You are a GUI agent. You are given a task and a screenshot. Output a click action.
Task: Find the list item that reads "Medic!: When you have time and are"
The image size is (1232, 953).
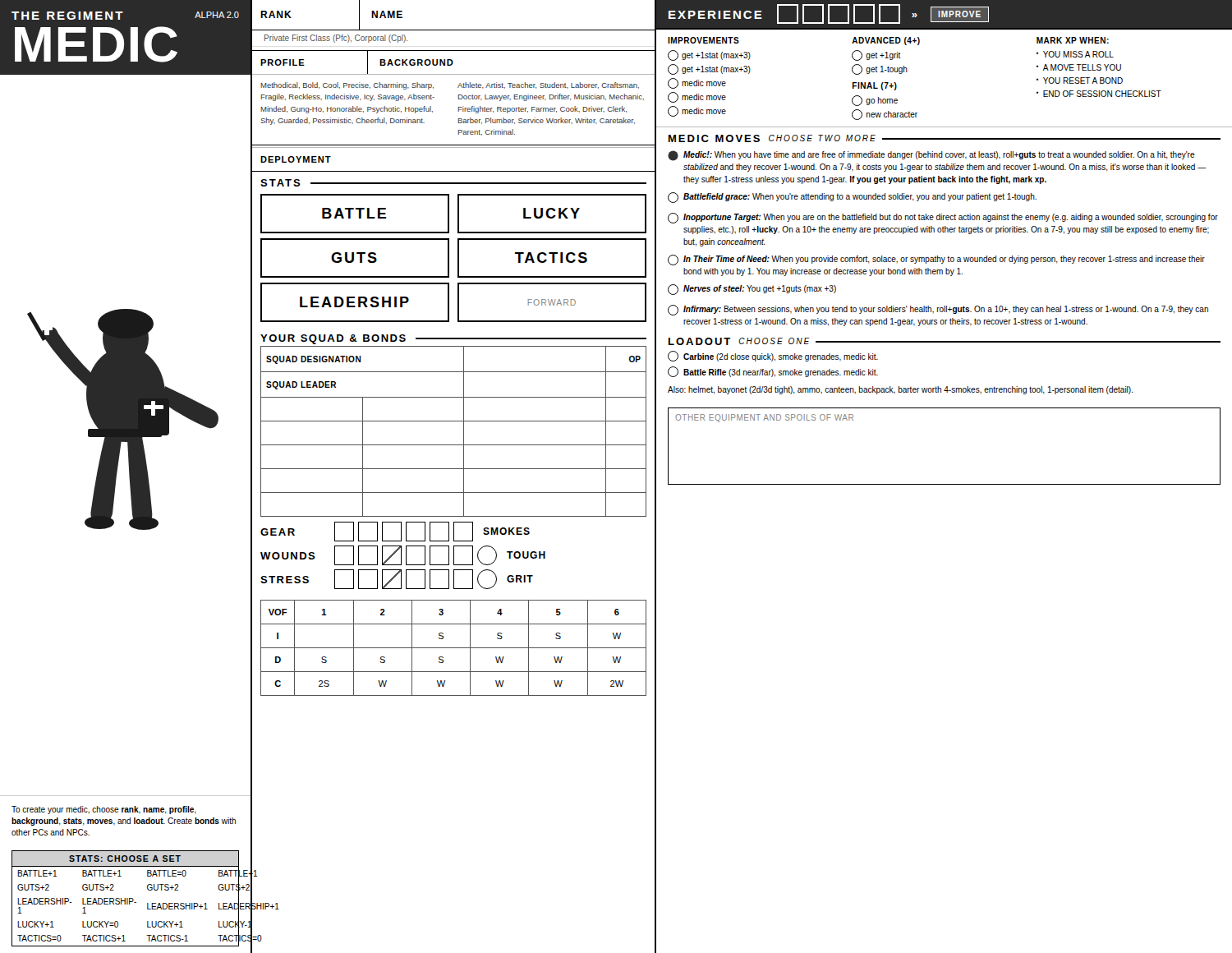coord(944,167)
